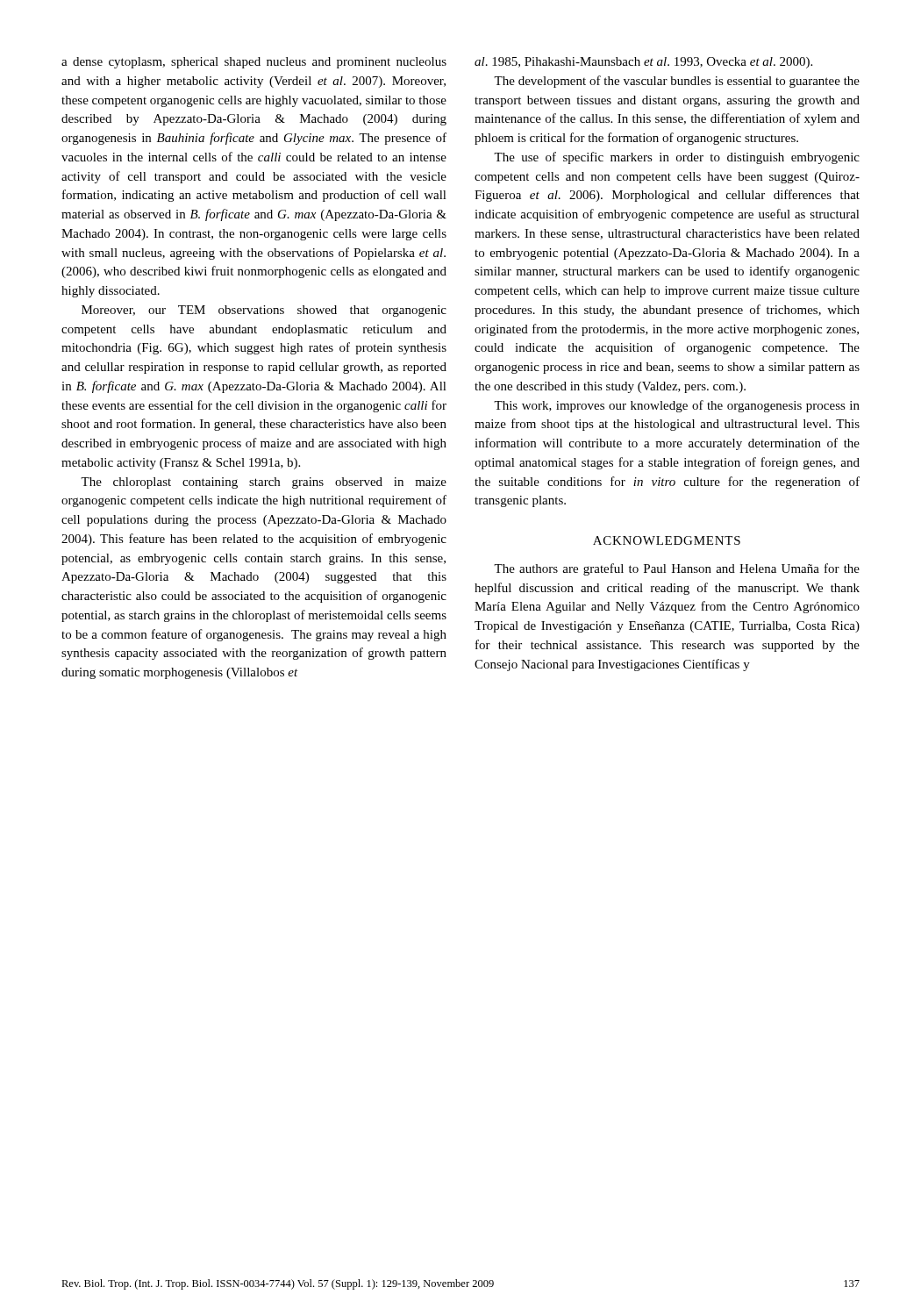Screen dimensions: 1316x921
Task: Locate the text block that reads "al. 1985, Pihakashi-Maunsbach et al. 1993,"
Action: pos(667,282)
